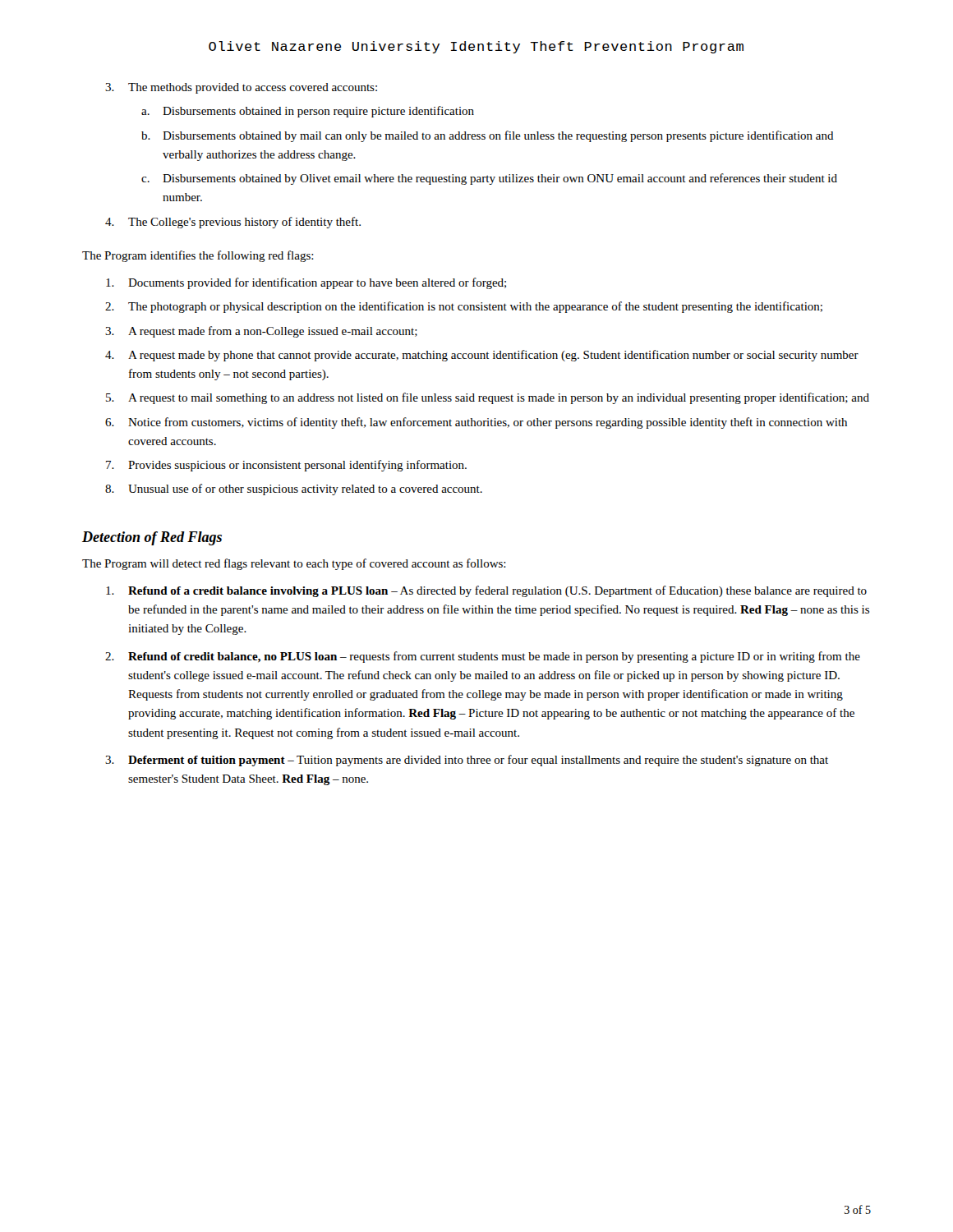Where is the passage that starts "5. A request to mail"?
The width and height of the screenshot is (953, 1232).
pyautogui.click(x=488, y=398)
